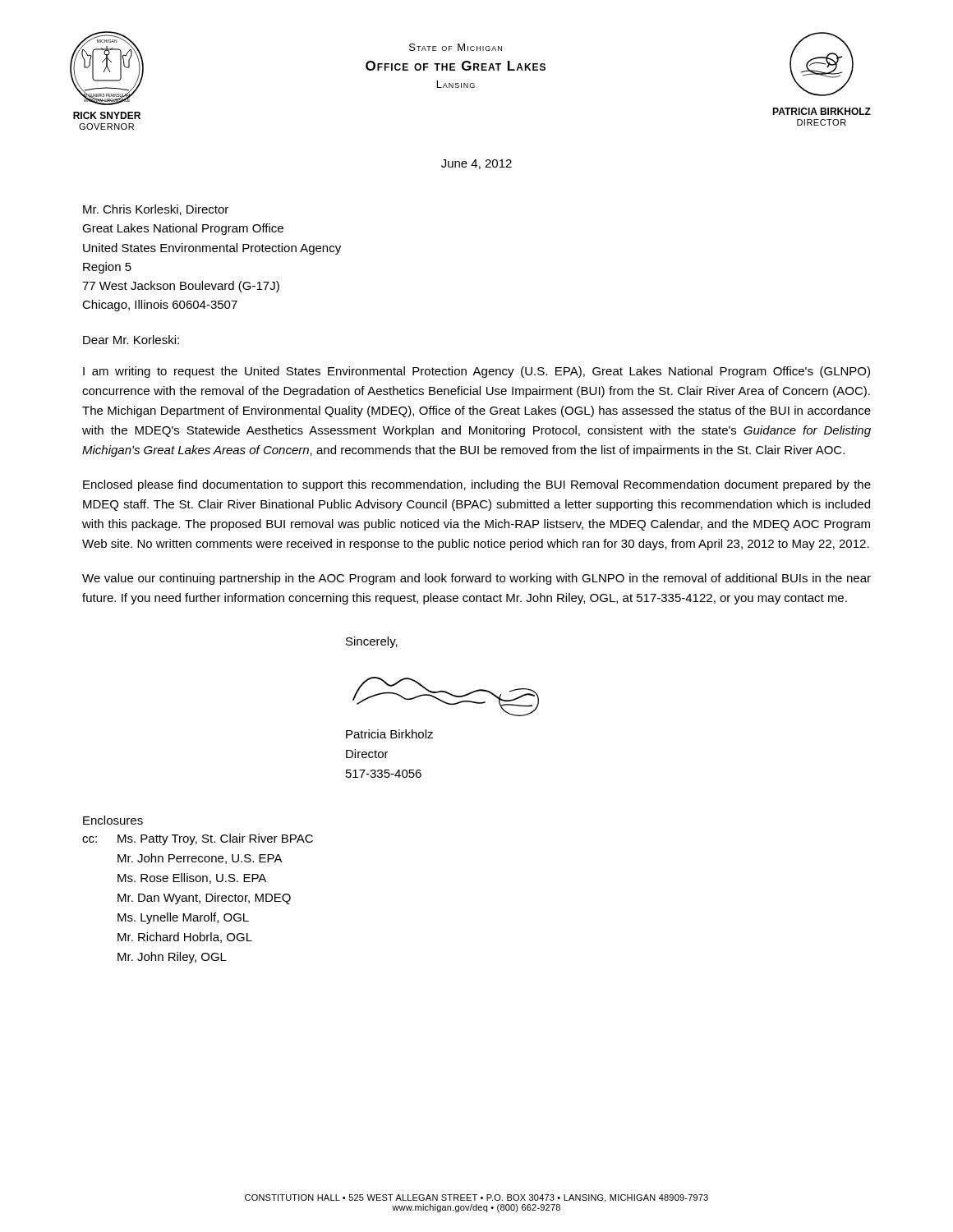Click on the text block that reads "Mr. Chris Korleski,"

[x=212, y=257]
